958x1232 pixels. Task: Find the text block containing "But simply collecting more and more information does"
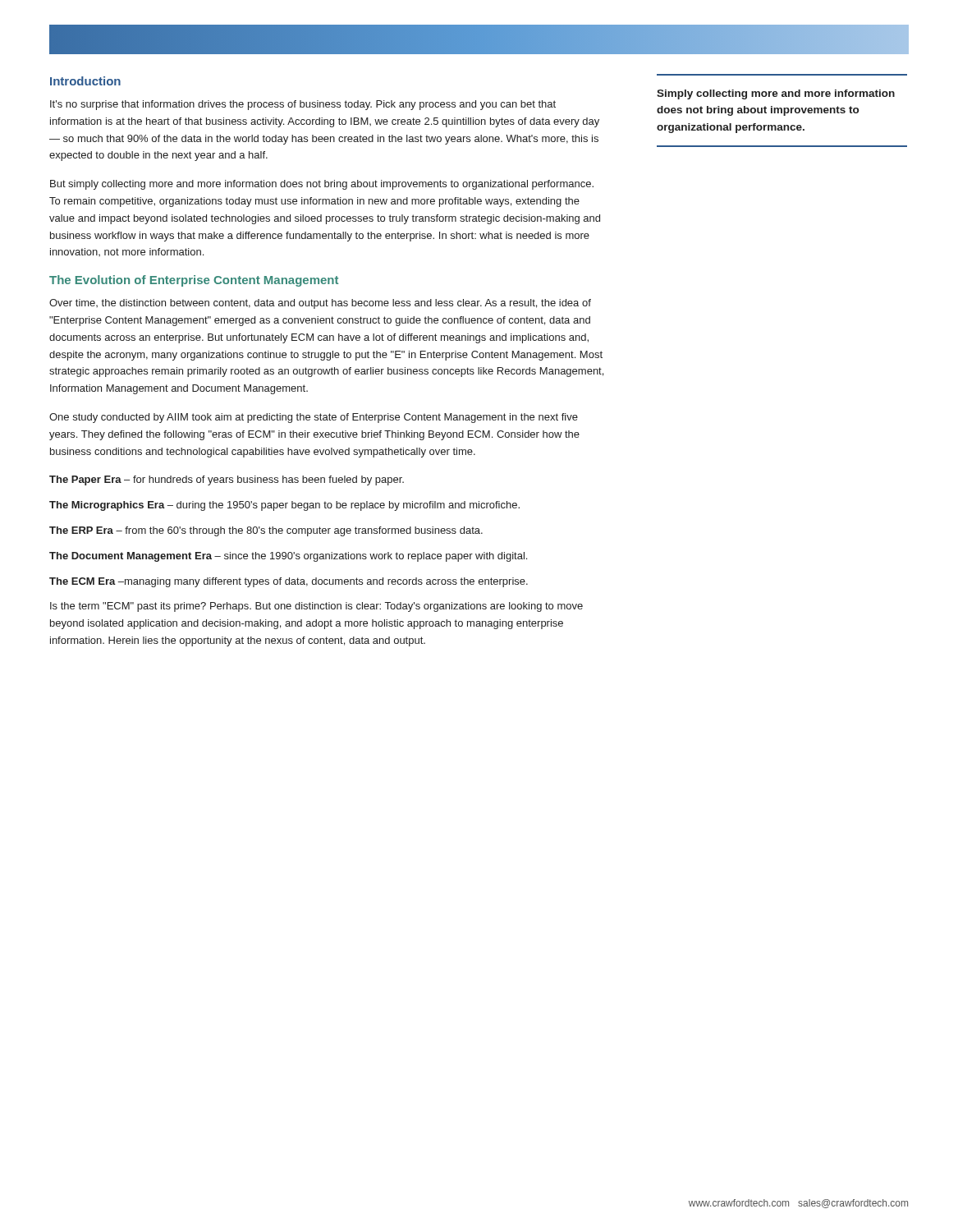tap(325, 218)
